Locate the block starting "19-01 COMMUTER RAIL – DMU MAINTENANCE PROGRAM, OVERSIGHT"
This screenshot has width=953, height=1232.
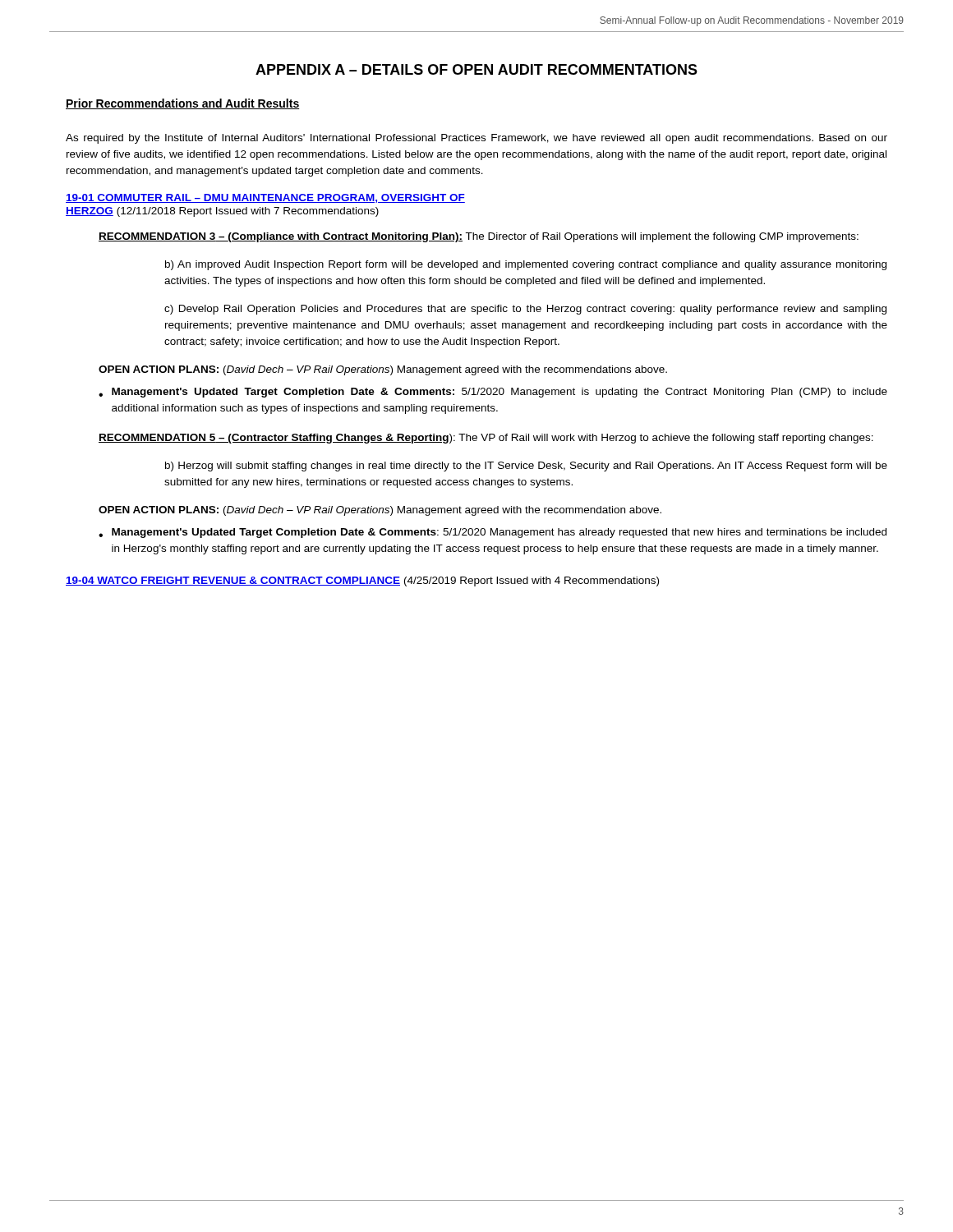[265, 204]
